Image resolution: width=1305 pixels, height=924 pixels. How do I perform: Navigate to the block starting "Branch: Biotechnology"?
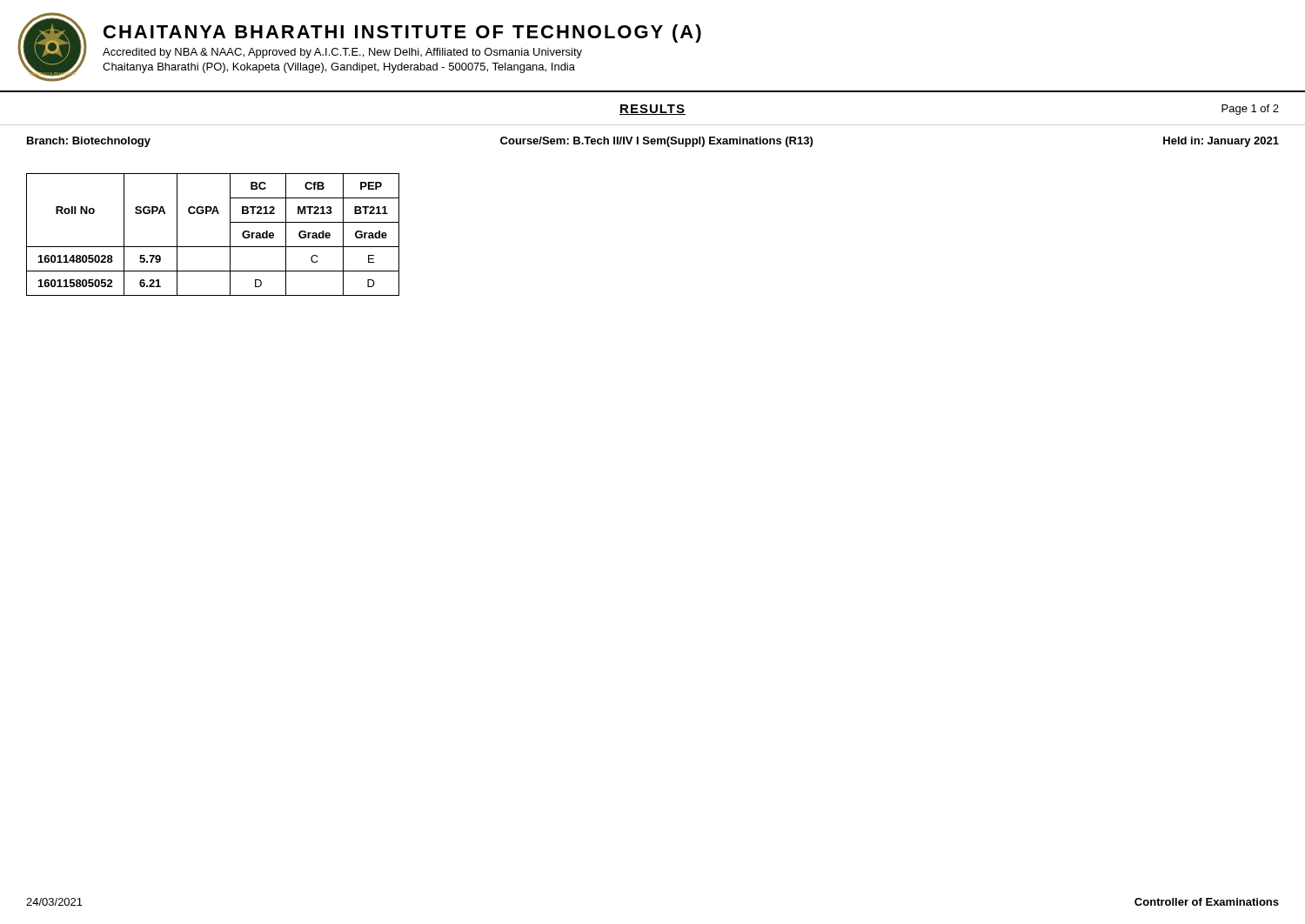click(x=88, y=140)
